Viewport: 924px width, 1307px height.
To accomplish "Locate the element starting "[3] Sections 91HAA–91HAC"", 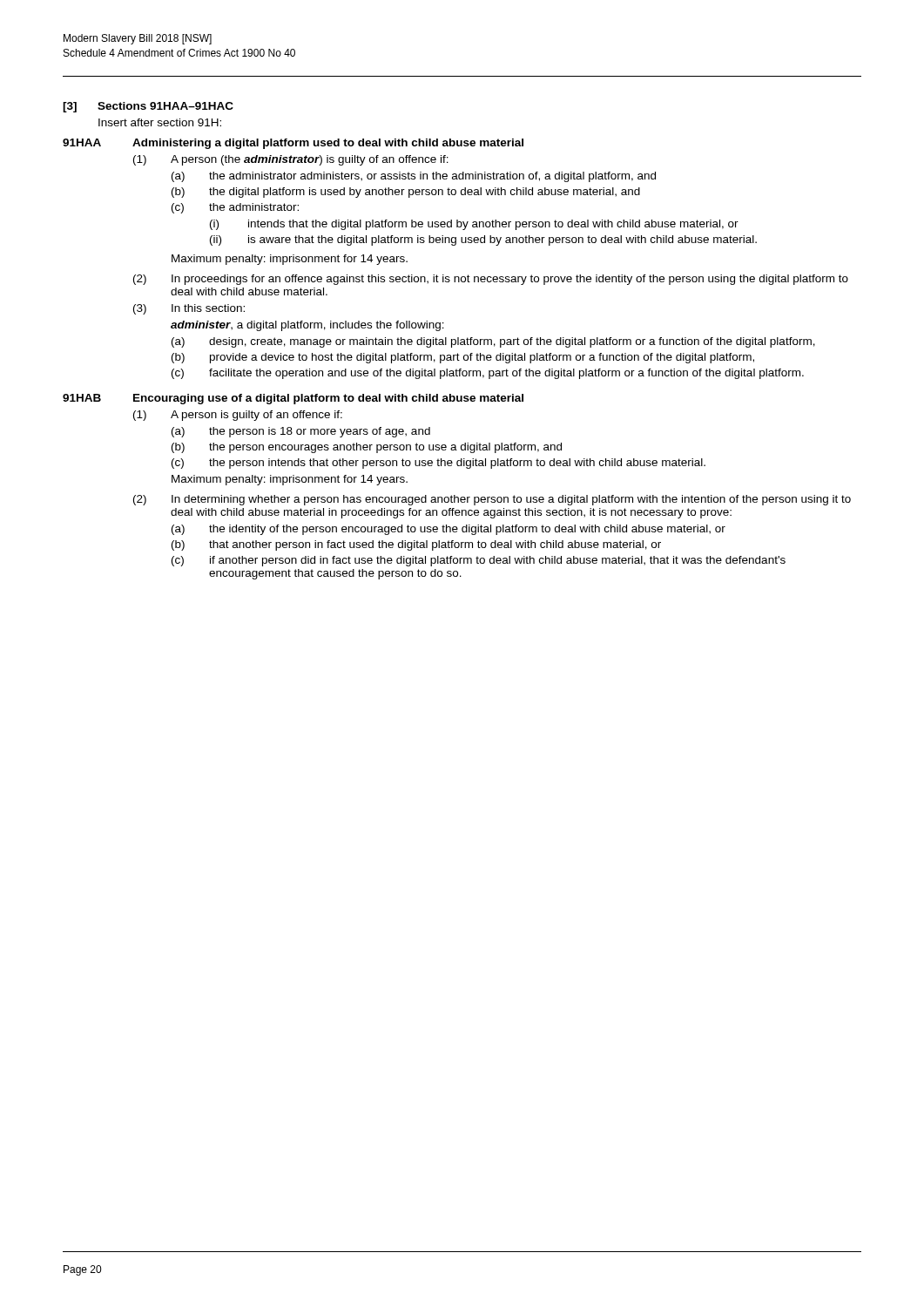I will pyautogui.click(x=148, y=106).
